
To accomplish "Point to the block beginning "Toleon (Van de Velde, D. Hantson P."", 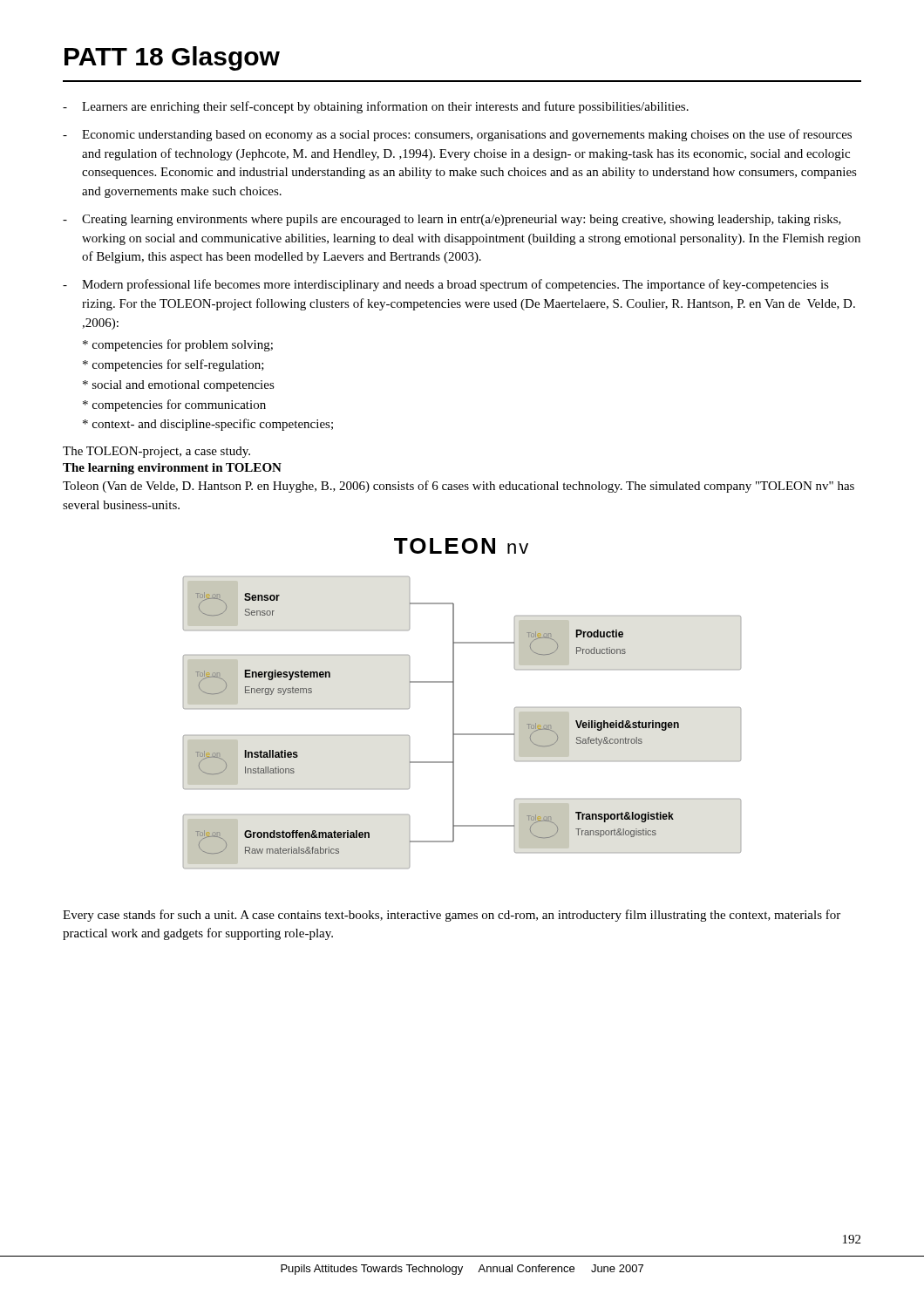I will (x=459, y=495).
